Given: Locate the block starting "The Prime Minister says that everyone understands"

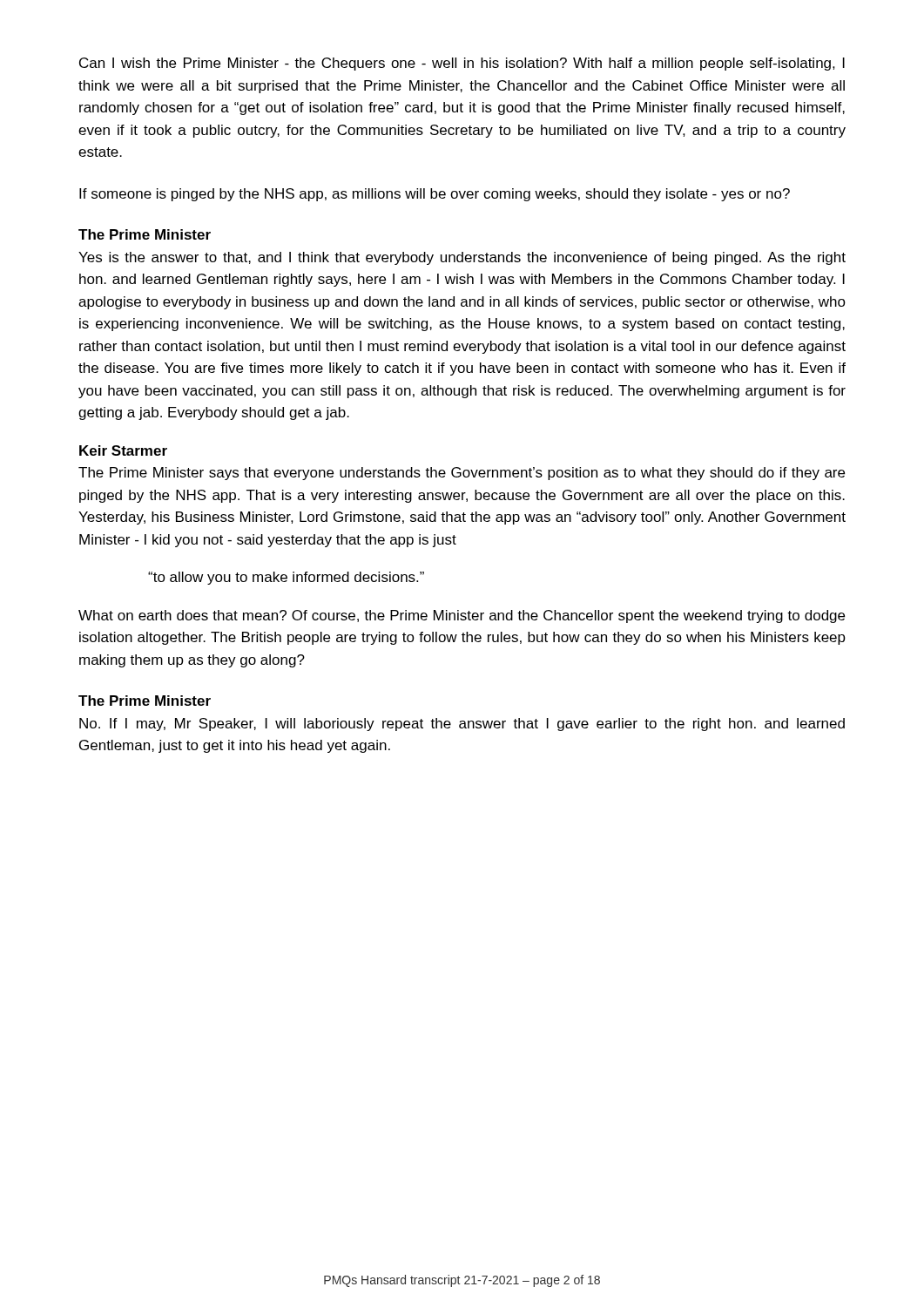Looking at the screenshot, I should 462,506.
